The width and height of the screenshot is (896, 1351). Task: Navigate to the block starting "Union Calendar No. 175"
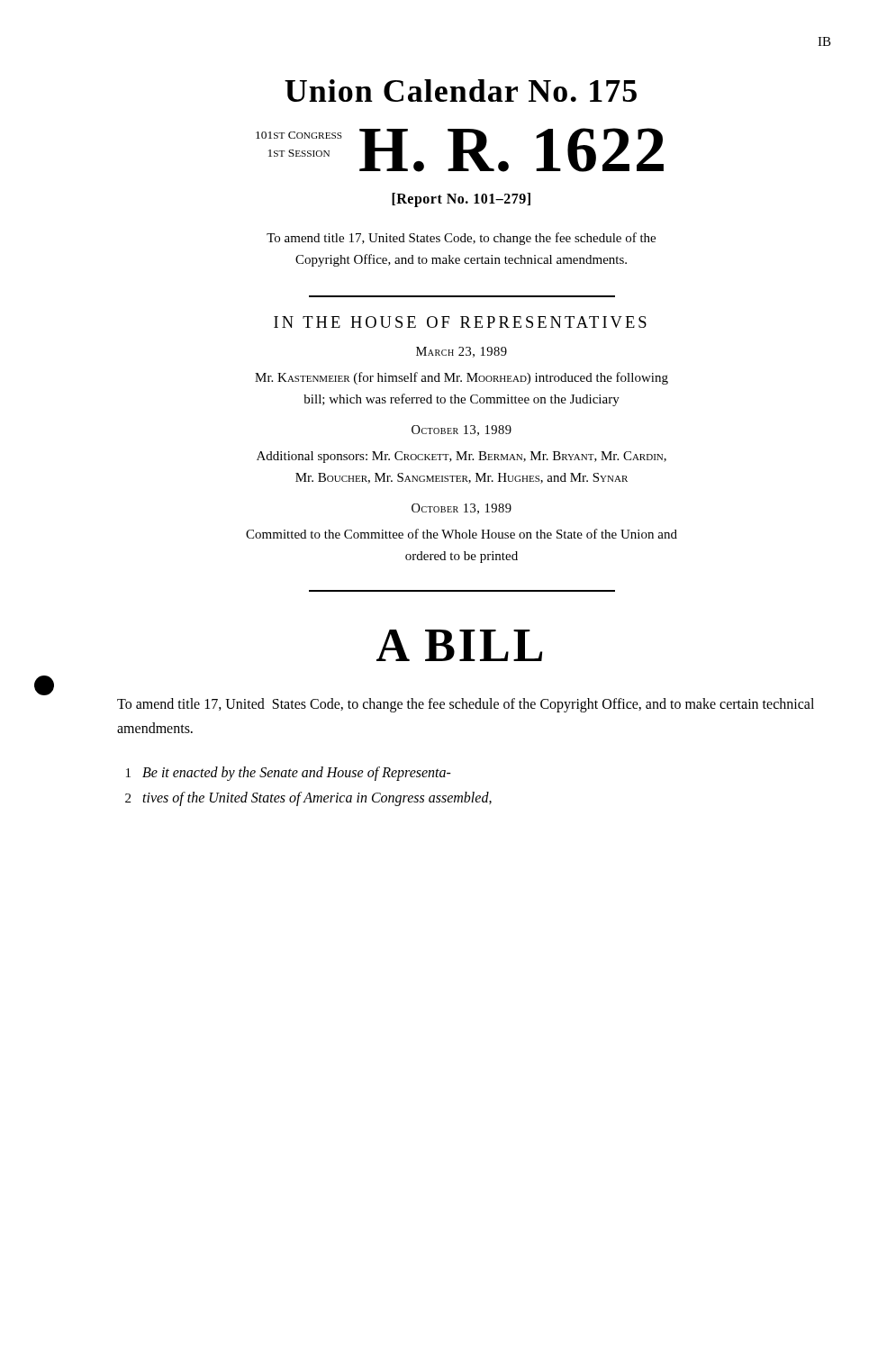(x=462, y=91)
